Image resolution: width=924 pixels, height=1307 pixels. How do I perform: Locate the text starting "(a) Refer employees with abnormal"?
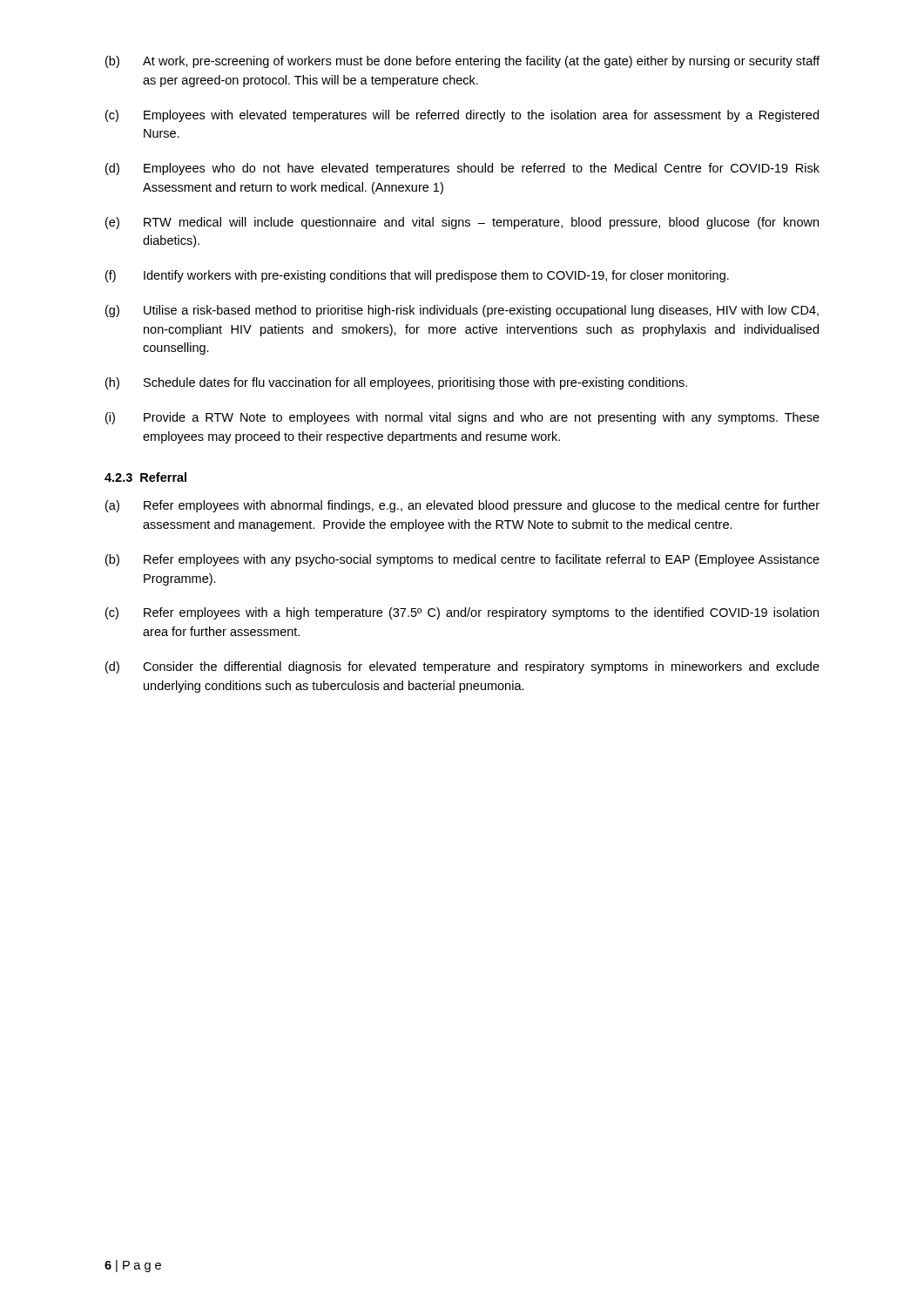click(x=462, y=516)
